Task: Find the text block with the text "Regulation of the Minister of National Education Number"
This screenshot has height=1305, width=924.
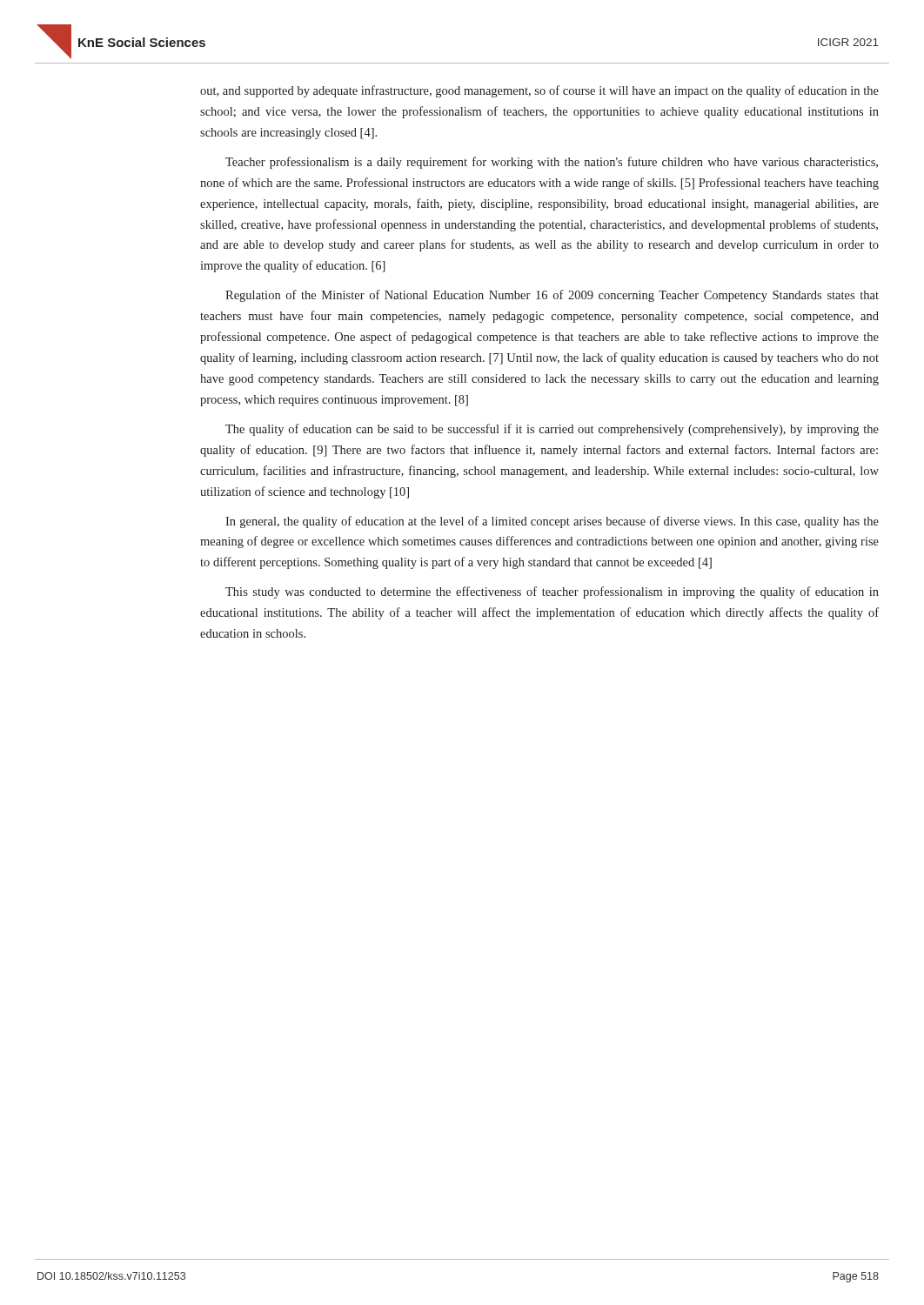Action: coord(539,347)
